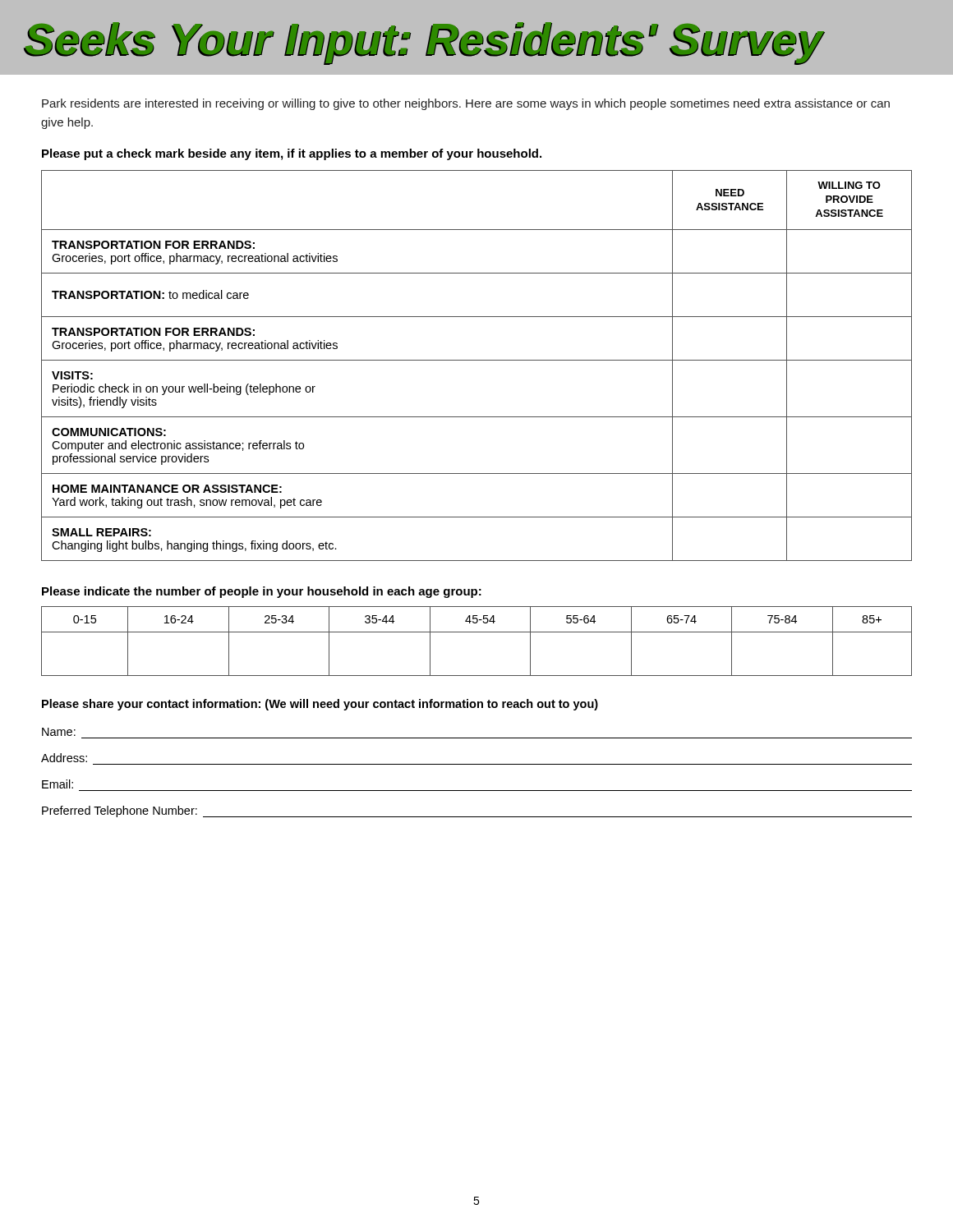953x1232 pixels.
Task: Locate the block of text that opens with "Park residents are interested in receiving"
Action: [x=476, y=113]
